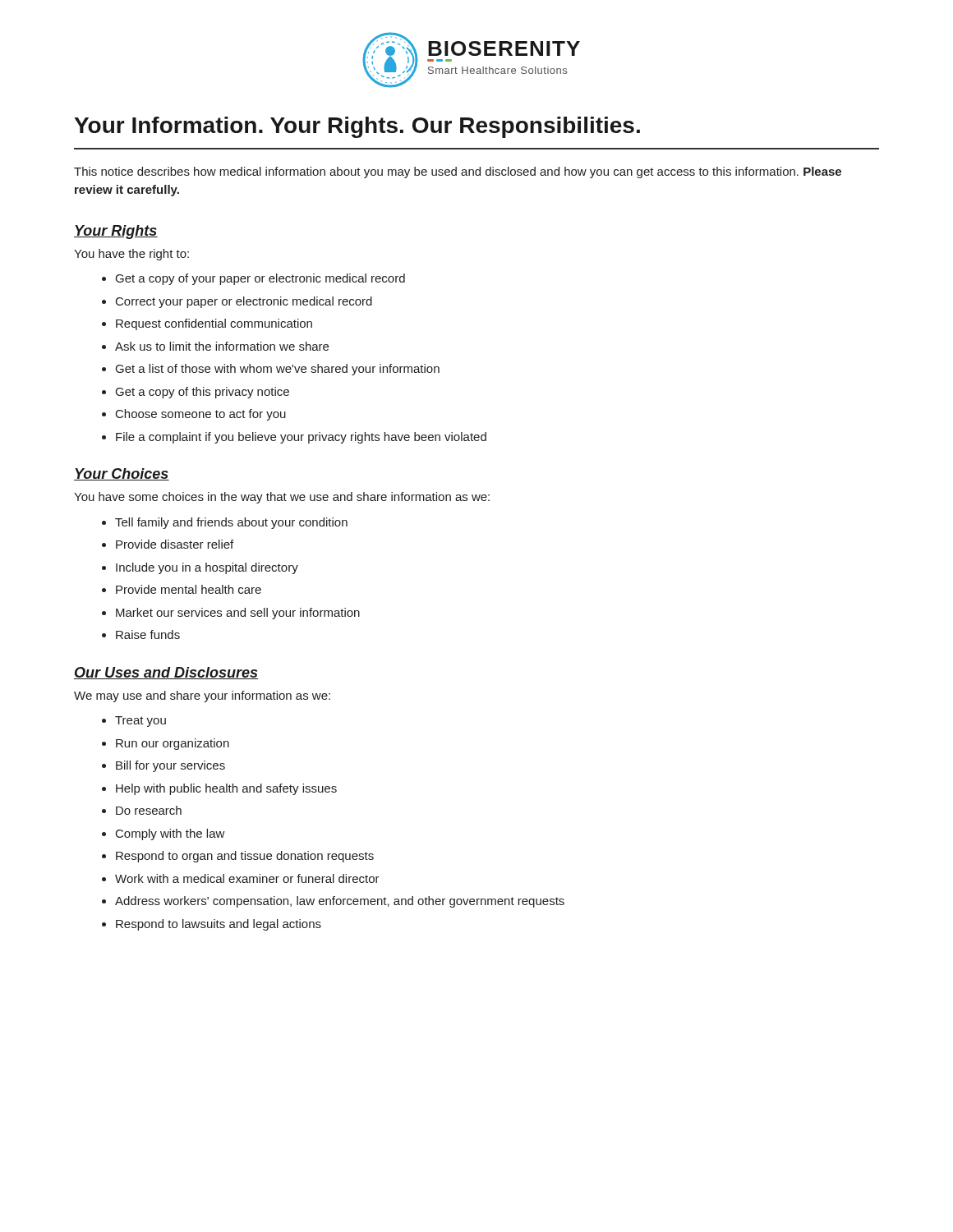Find the title

(476, 126)
